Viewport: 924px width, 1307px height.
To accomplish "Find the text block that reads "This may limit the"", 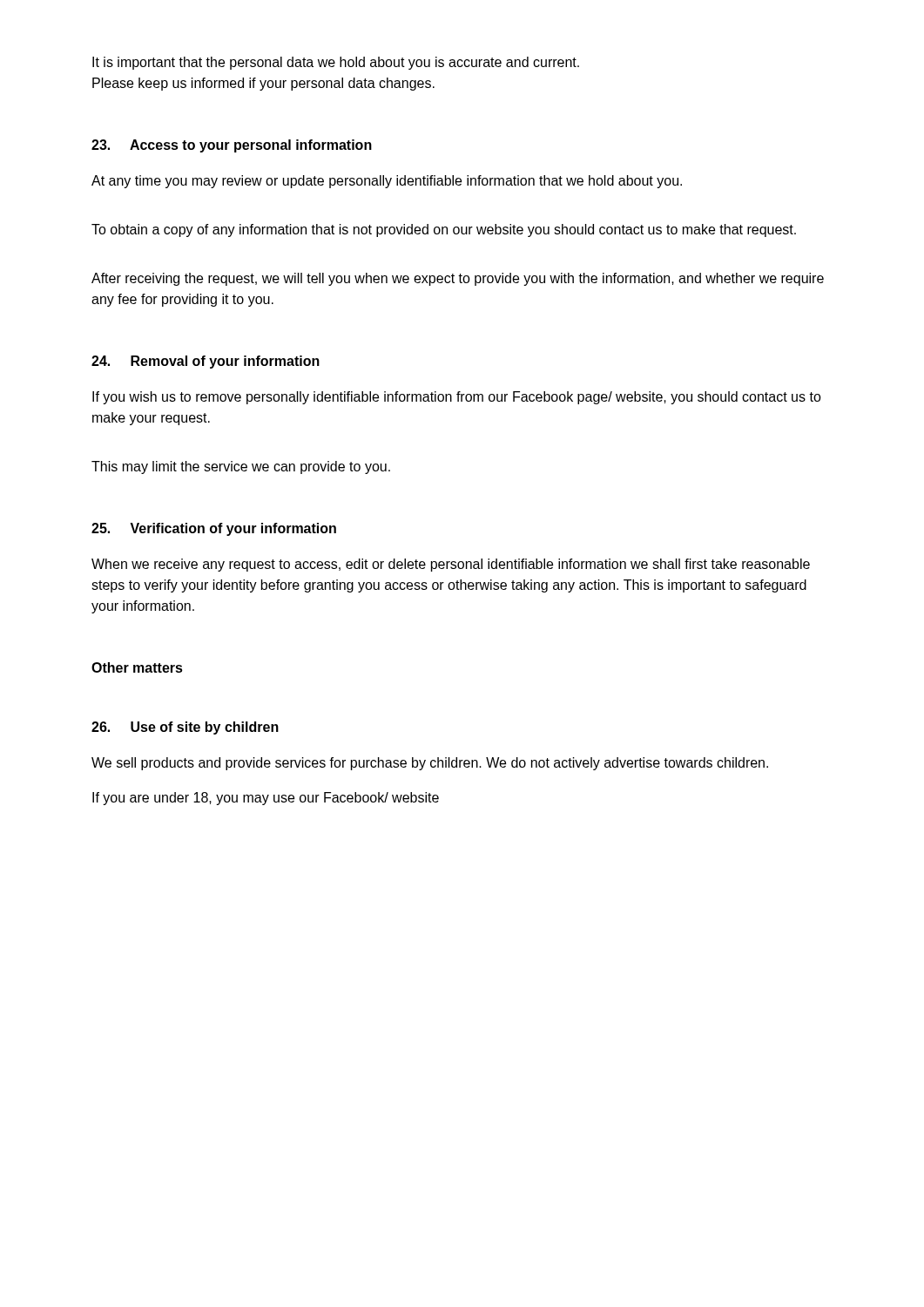I will click(241, 467).
